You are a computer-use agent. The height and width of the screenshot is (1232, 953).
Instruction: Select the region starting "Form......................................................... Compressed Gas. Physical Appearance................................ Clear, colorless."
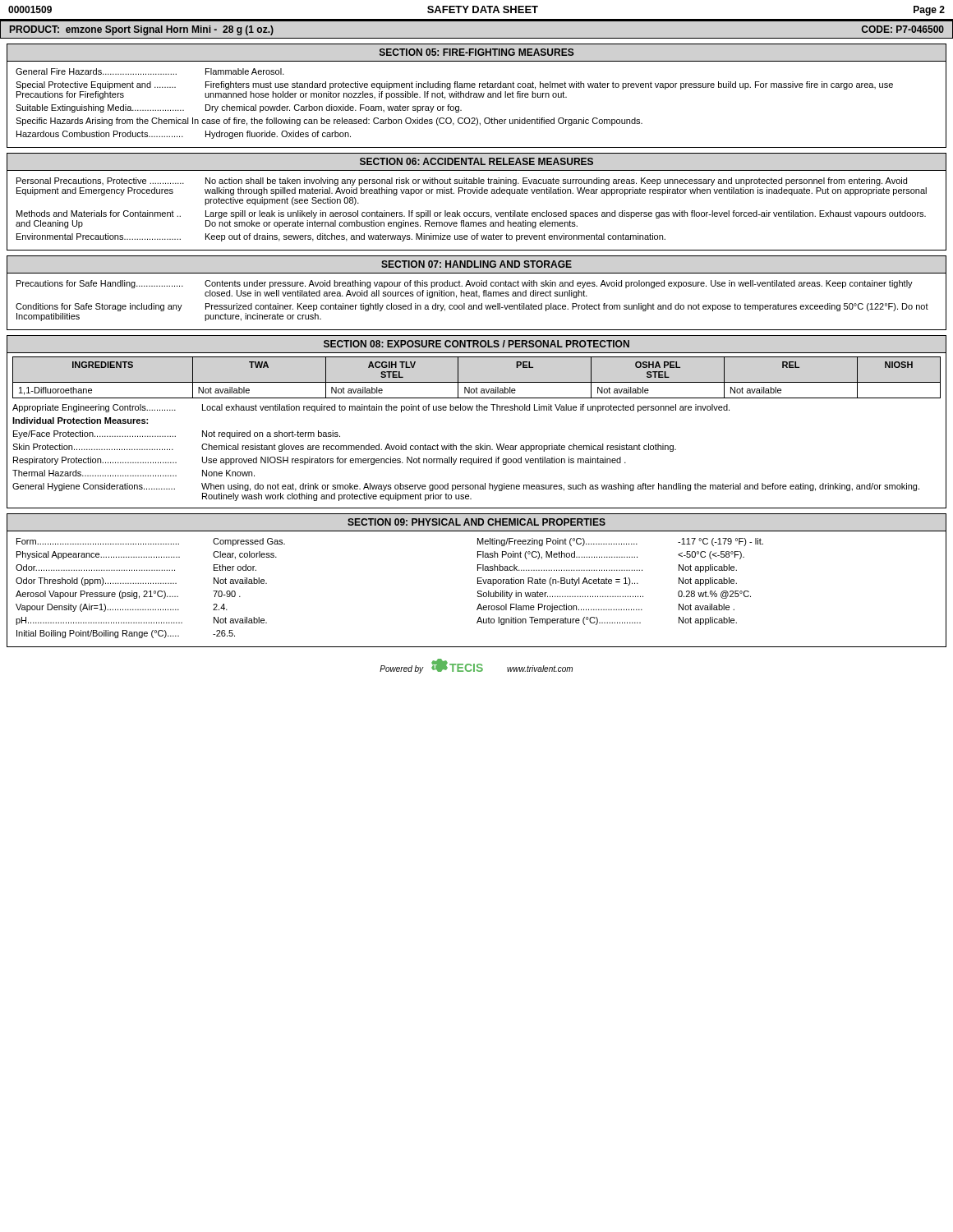[x=476, y=589]
